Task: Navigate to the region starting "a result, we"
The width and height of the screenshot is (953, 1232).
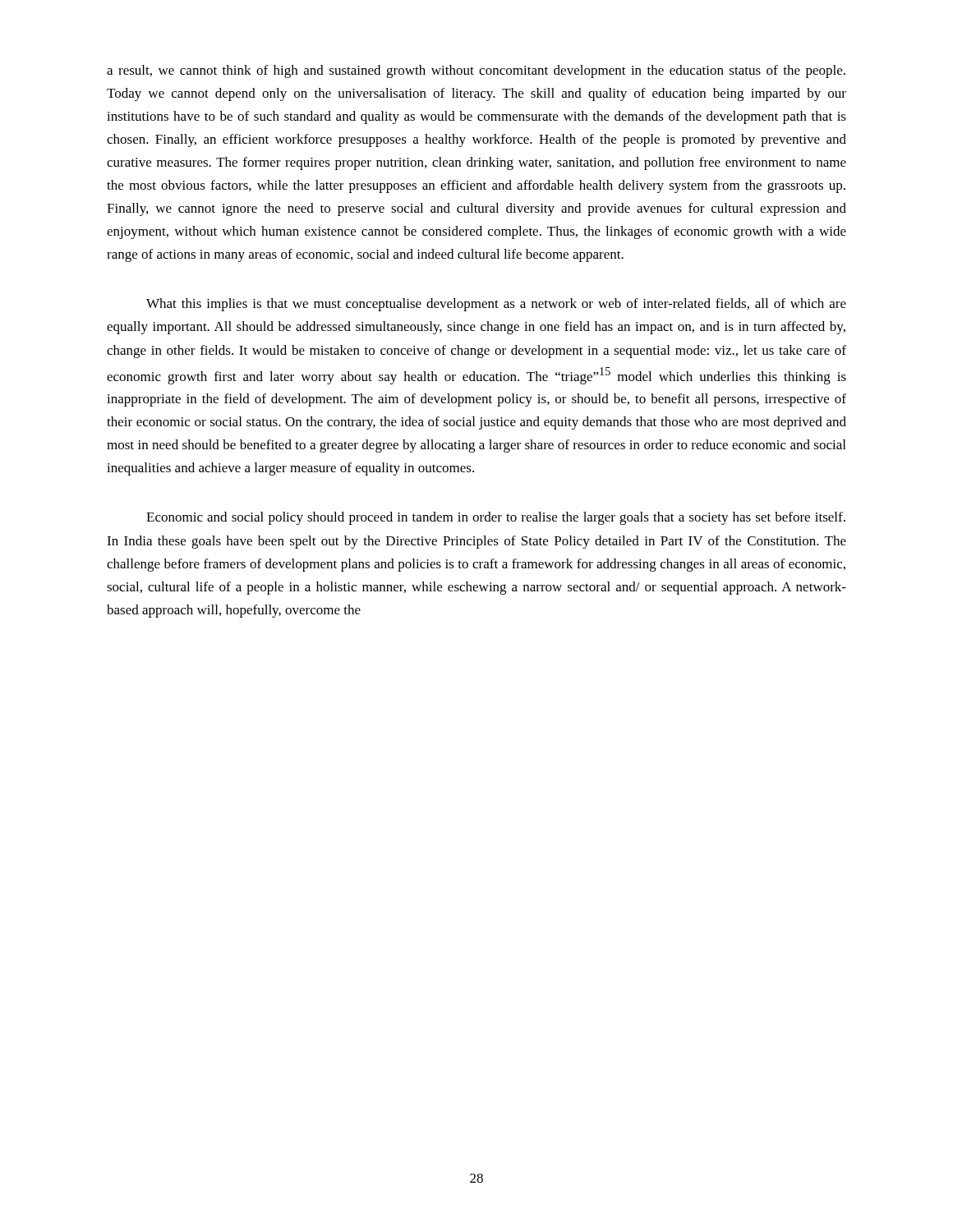Action: (x=476, y=163)
